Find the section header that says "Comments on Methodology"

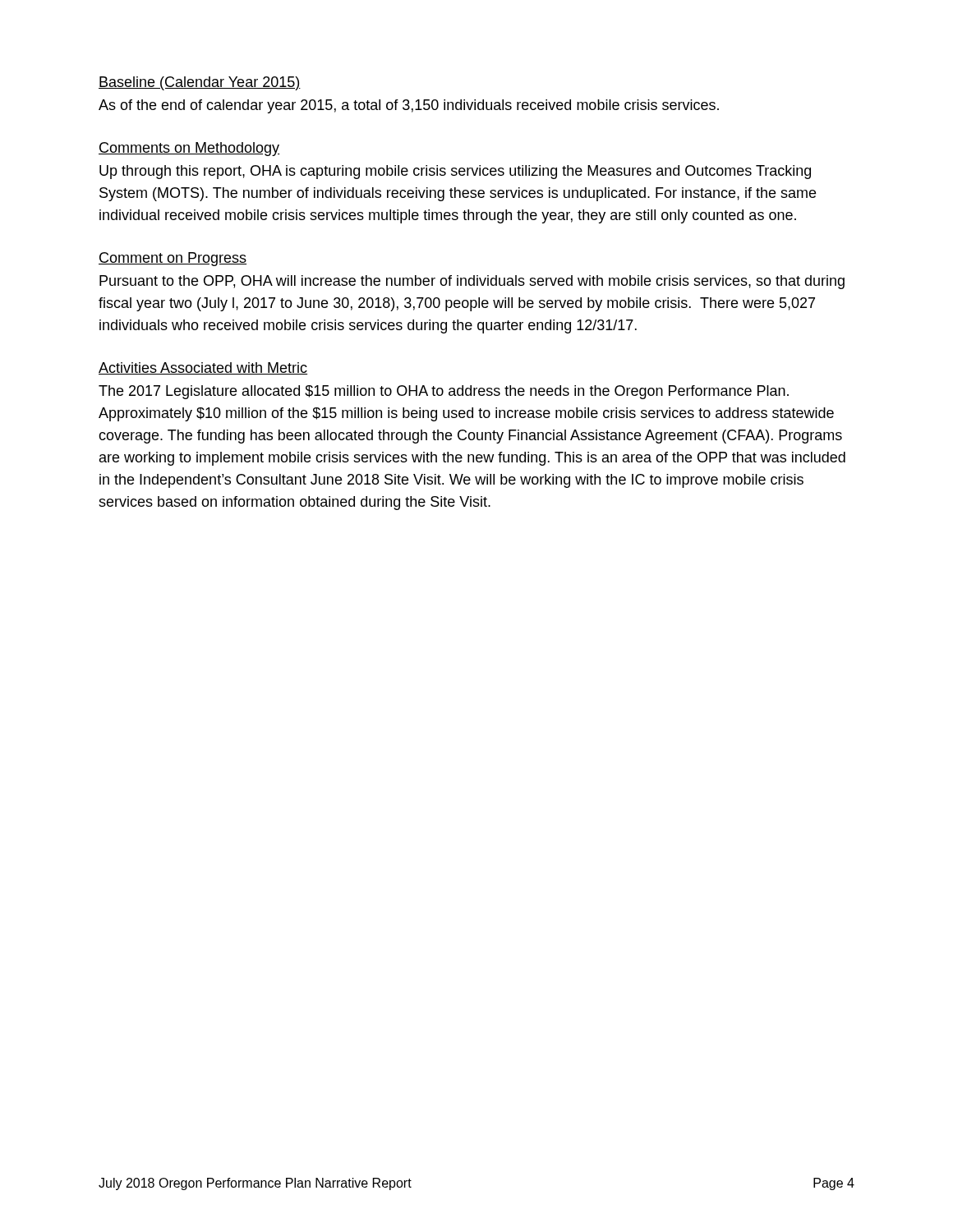(x=189, y=148)
